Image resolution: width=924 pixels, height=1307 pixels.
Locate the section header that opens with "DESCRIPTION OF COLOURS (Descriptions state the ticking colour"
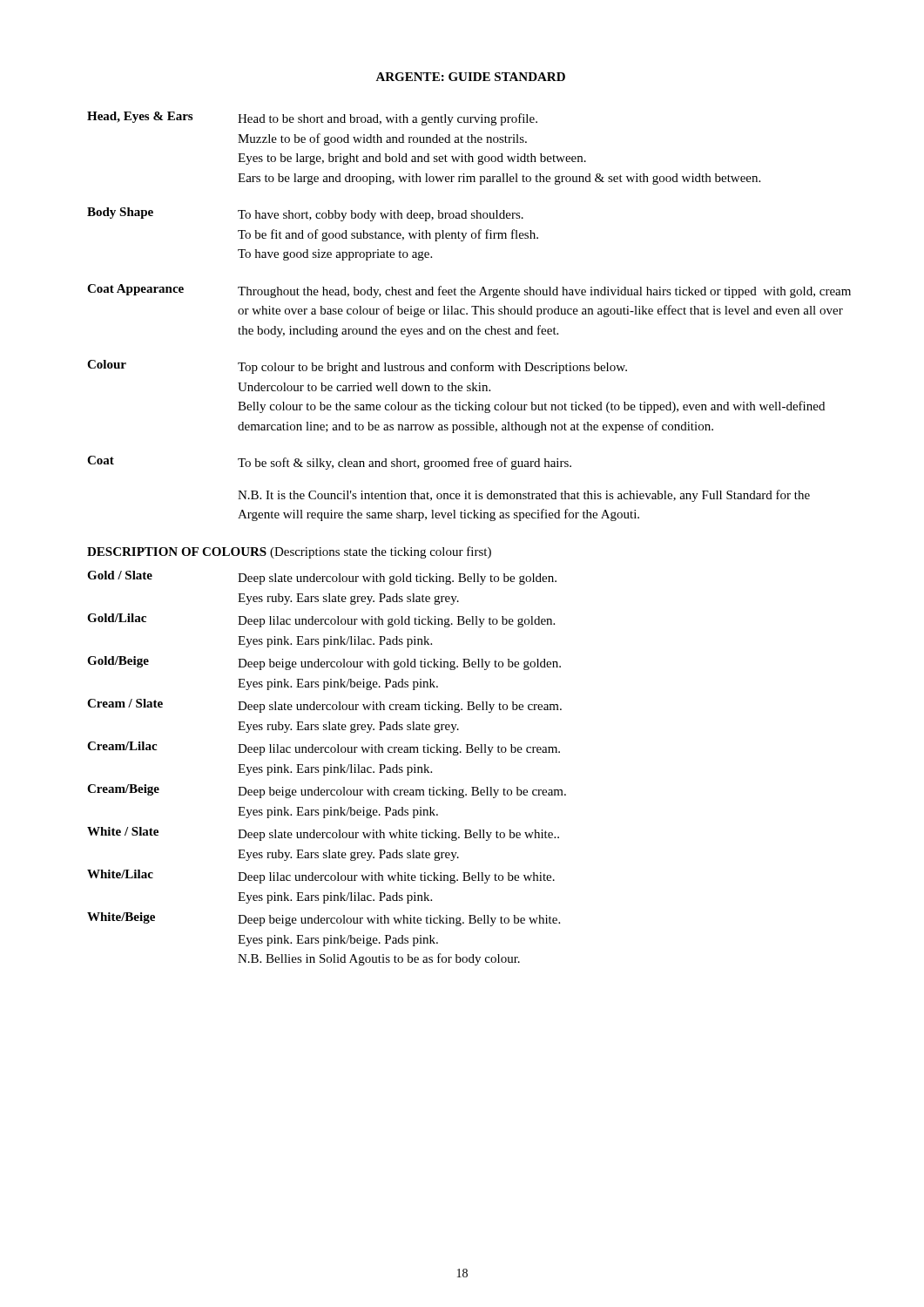(289, 551)
